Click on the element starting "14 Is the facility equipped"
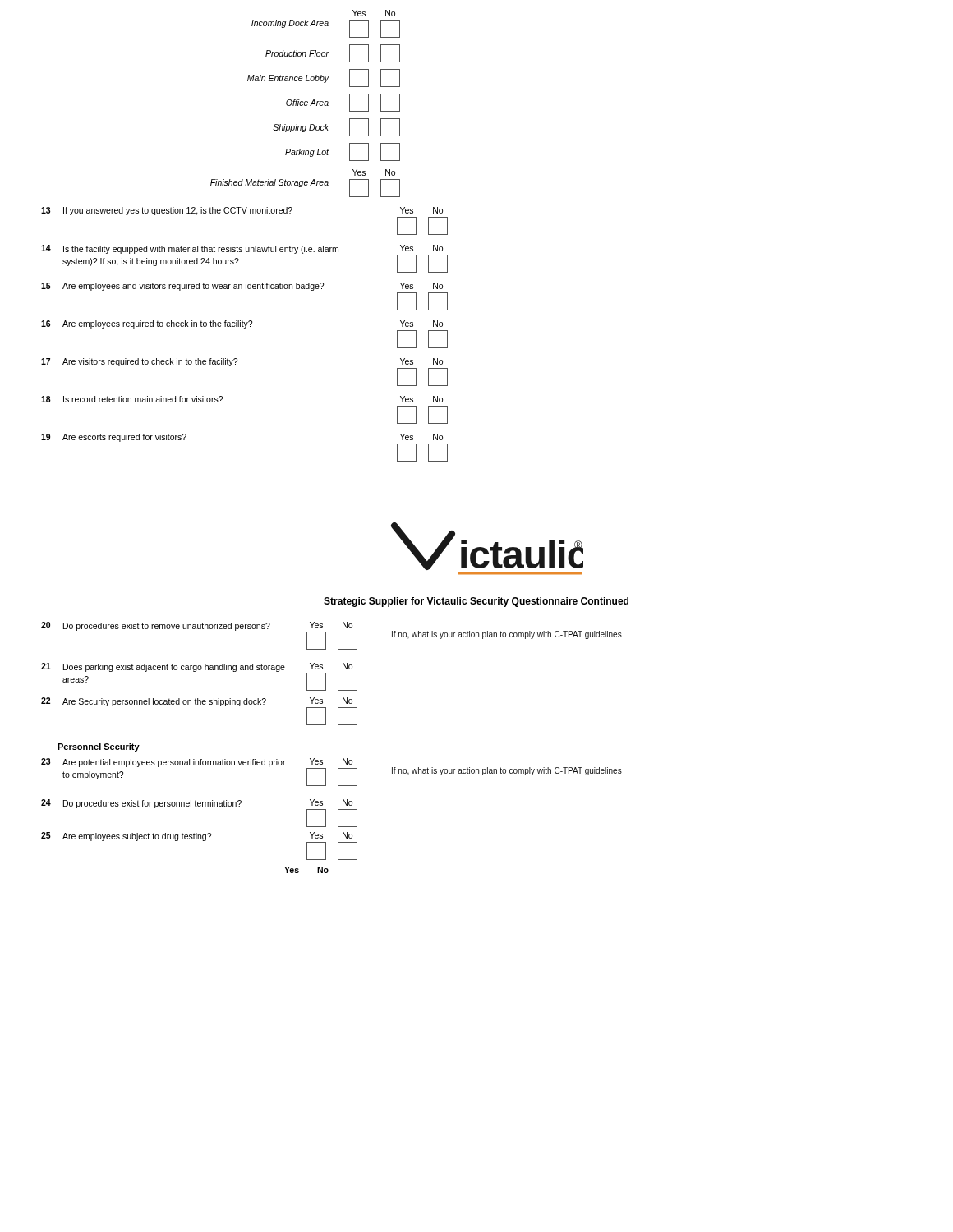Image resolution: width=953 pixels, height=1232 pixels. click(247, 258)
